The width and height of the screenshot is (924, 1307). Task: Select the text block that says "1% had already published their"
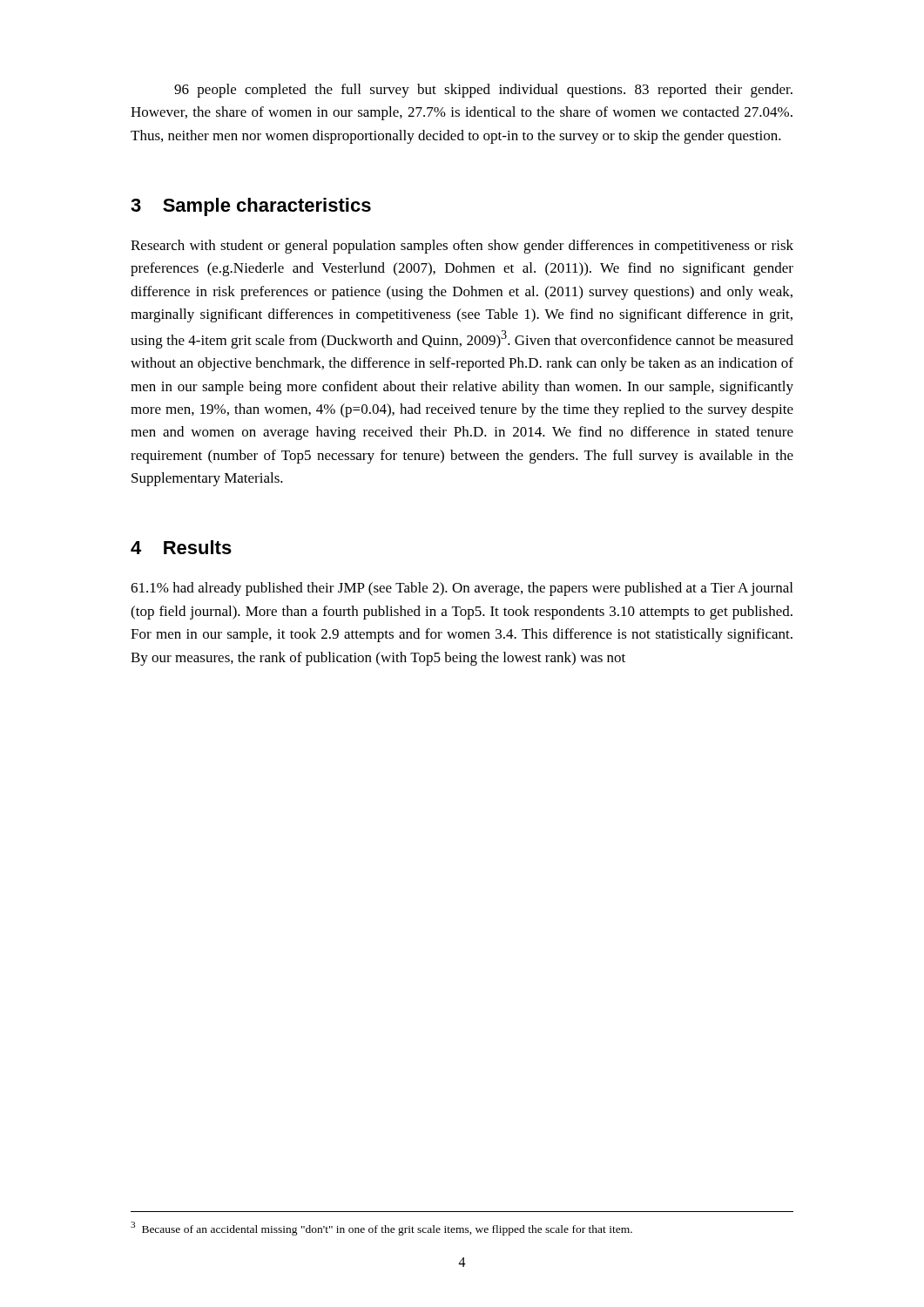462,623
